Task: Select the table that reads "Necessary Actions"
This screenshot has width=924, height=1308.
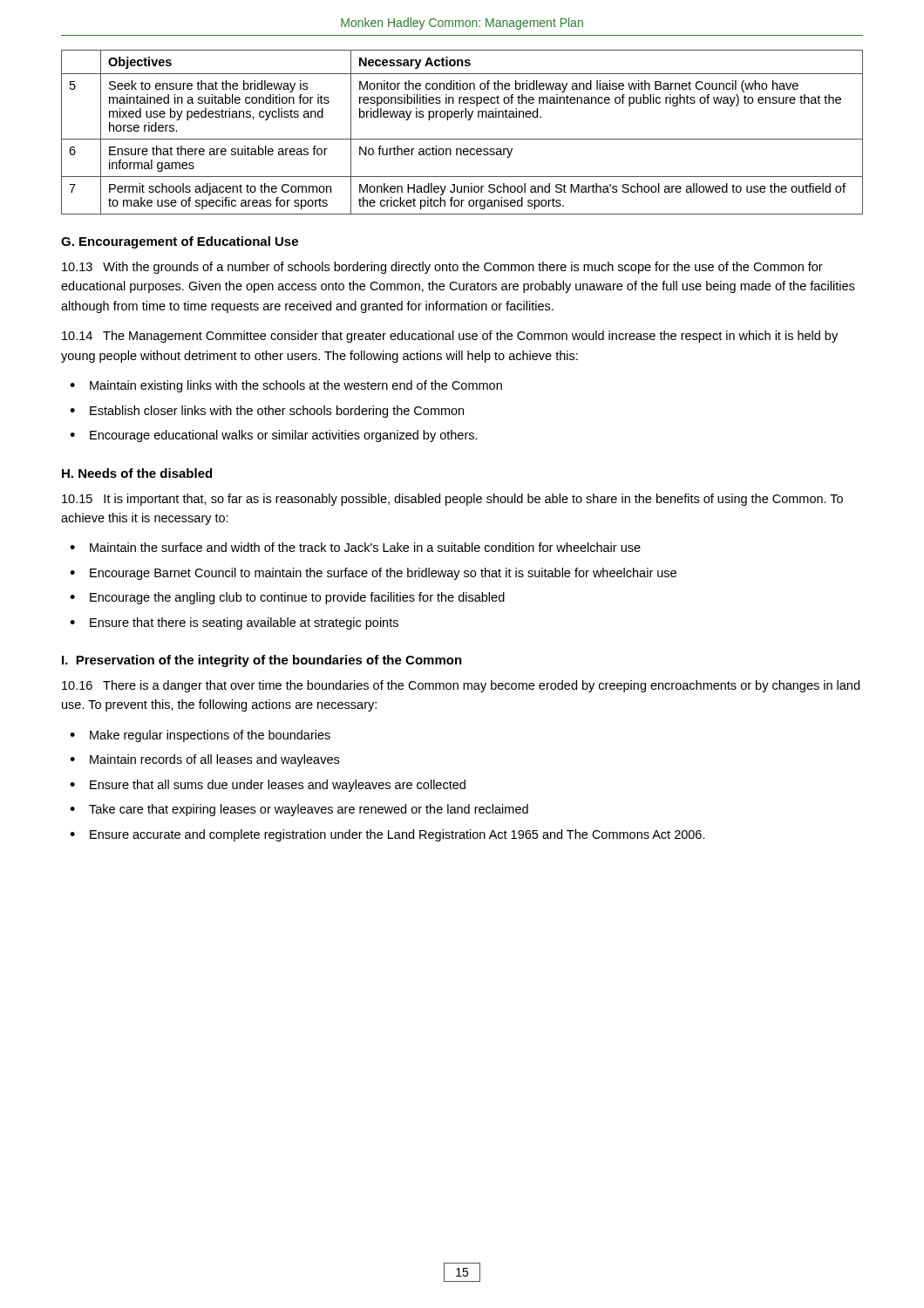Action: point(462,132)
